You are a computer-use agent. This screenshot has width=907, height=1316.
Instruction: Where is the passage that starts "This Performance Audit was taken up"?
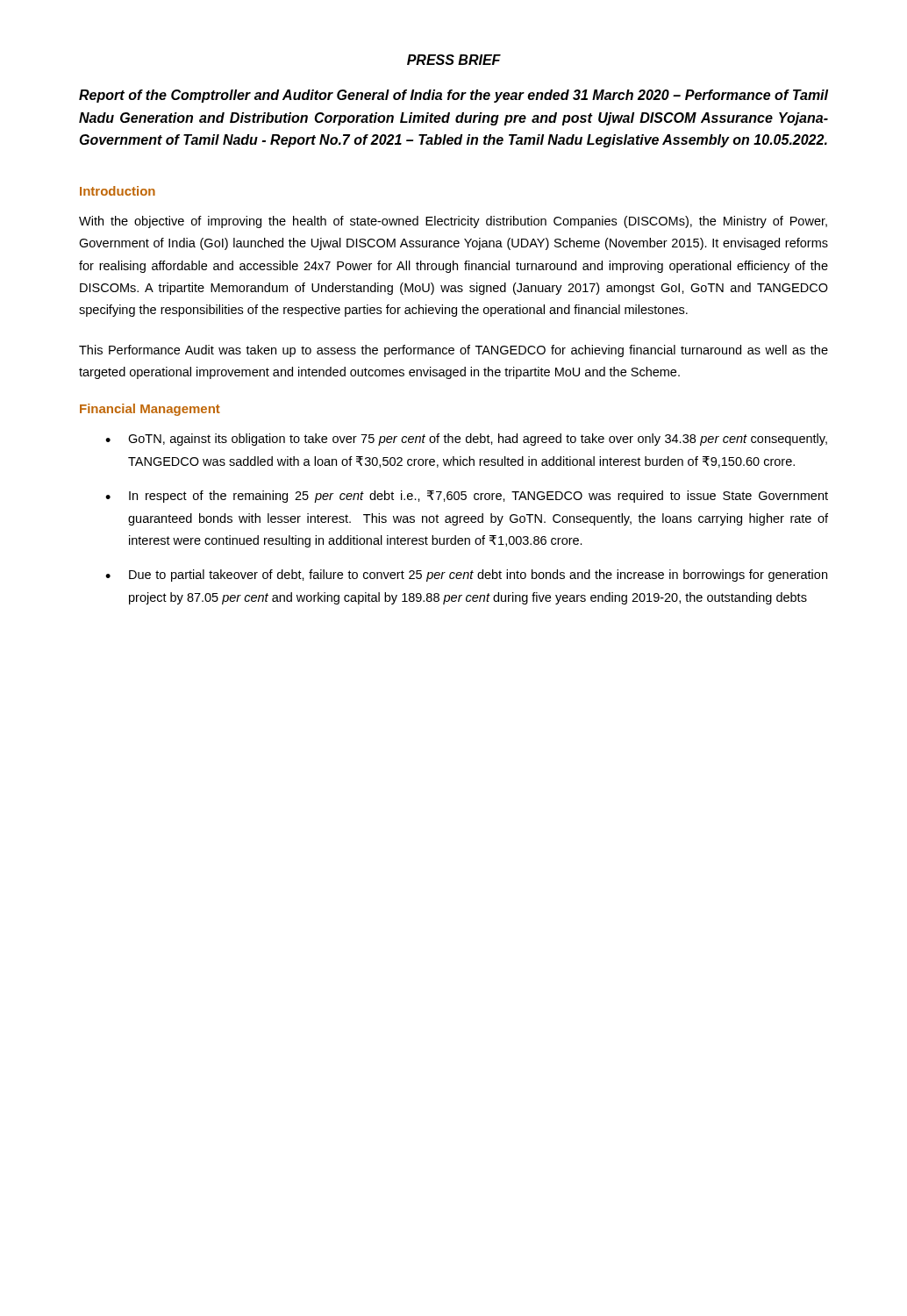454,361
